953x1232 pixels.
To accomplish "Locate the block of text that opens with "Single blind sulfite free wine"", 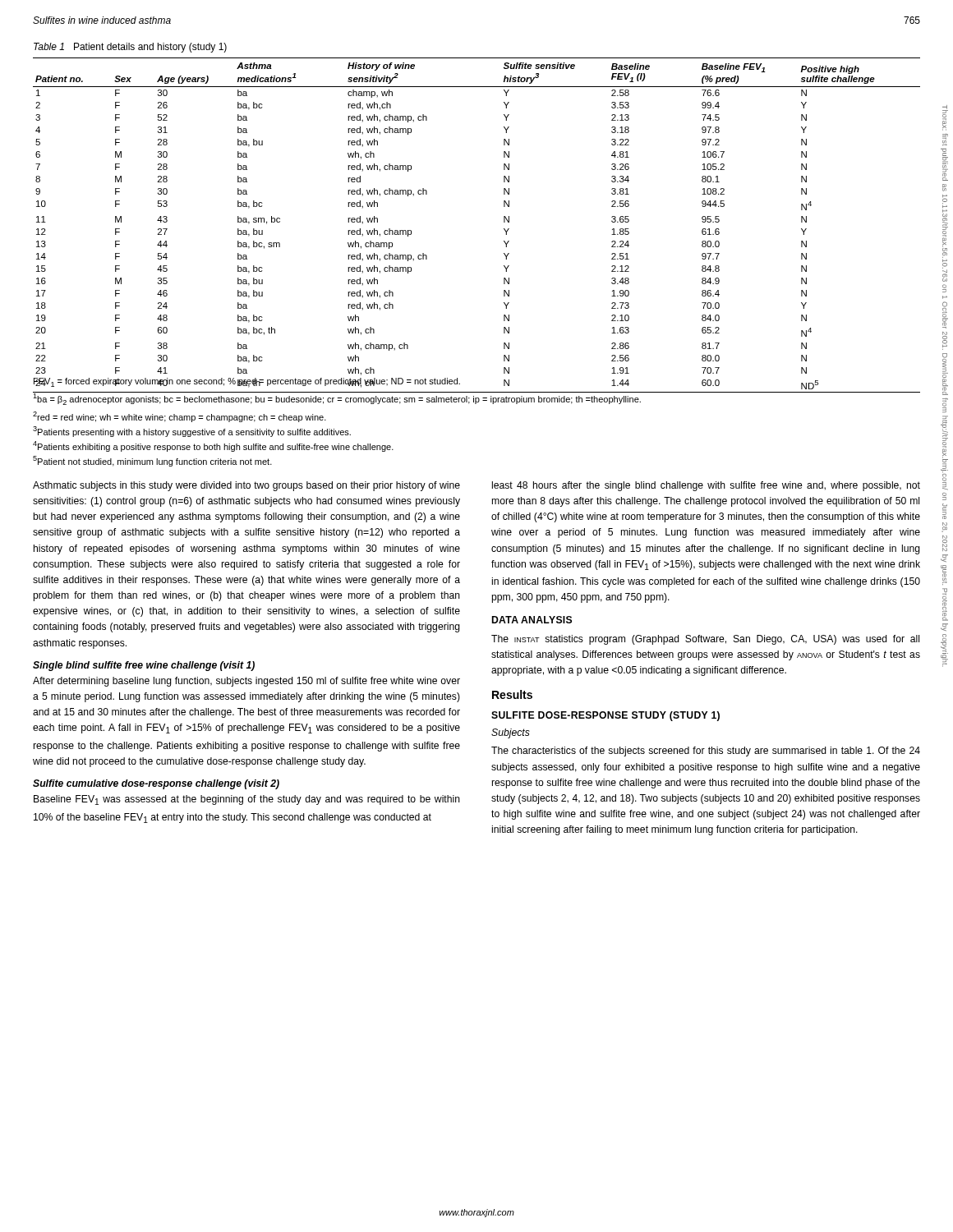I will coord(246,713).
